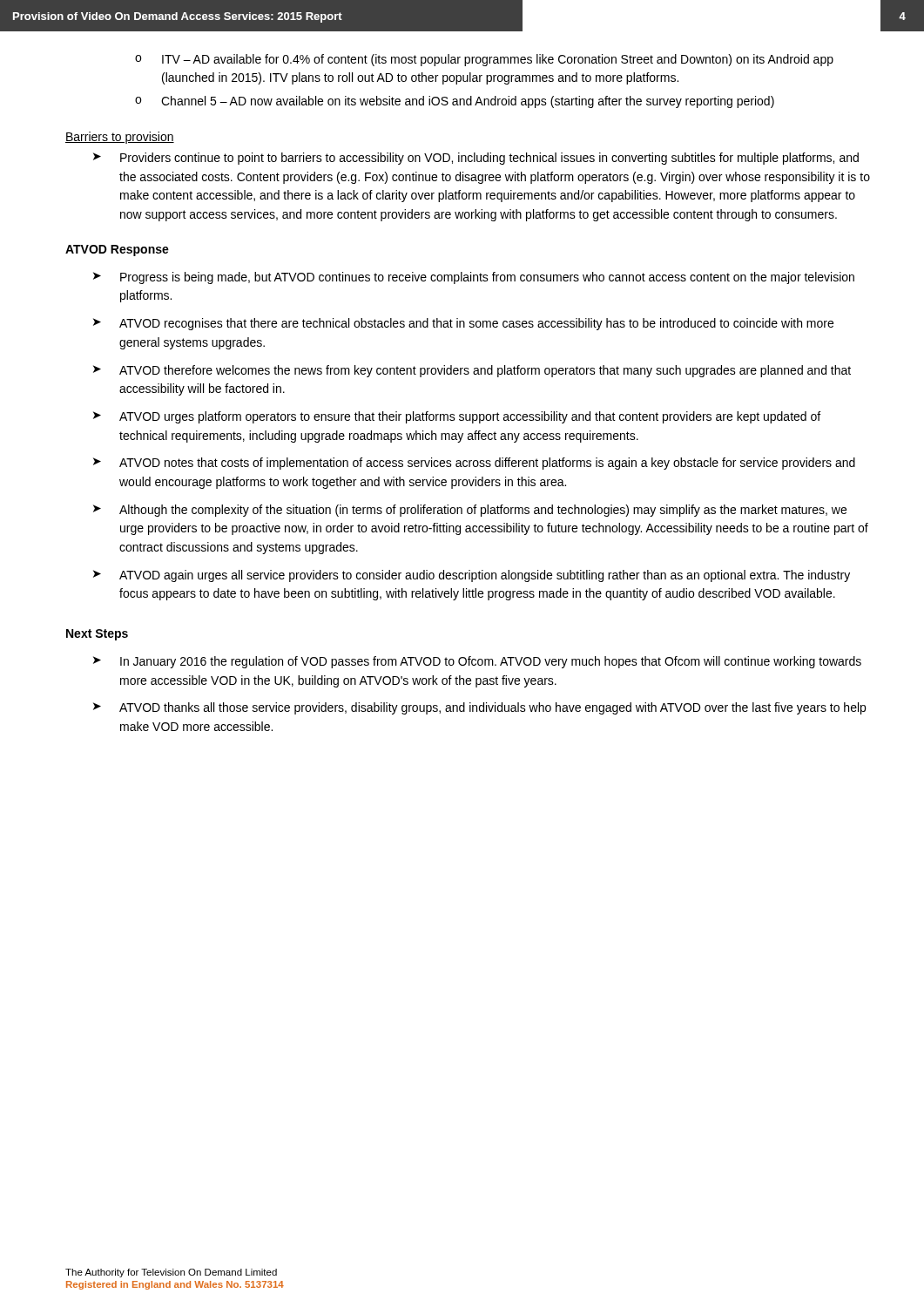Image resolution: width=924 pixels, height=1307 pixels.
Task: Click on the text starting "➤ ATVOD therefore welcomes the news from"
Action: click(x=482, y=380)
